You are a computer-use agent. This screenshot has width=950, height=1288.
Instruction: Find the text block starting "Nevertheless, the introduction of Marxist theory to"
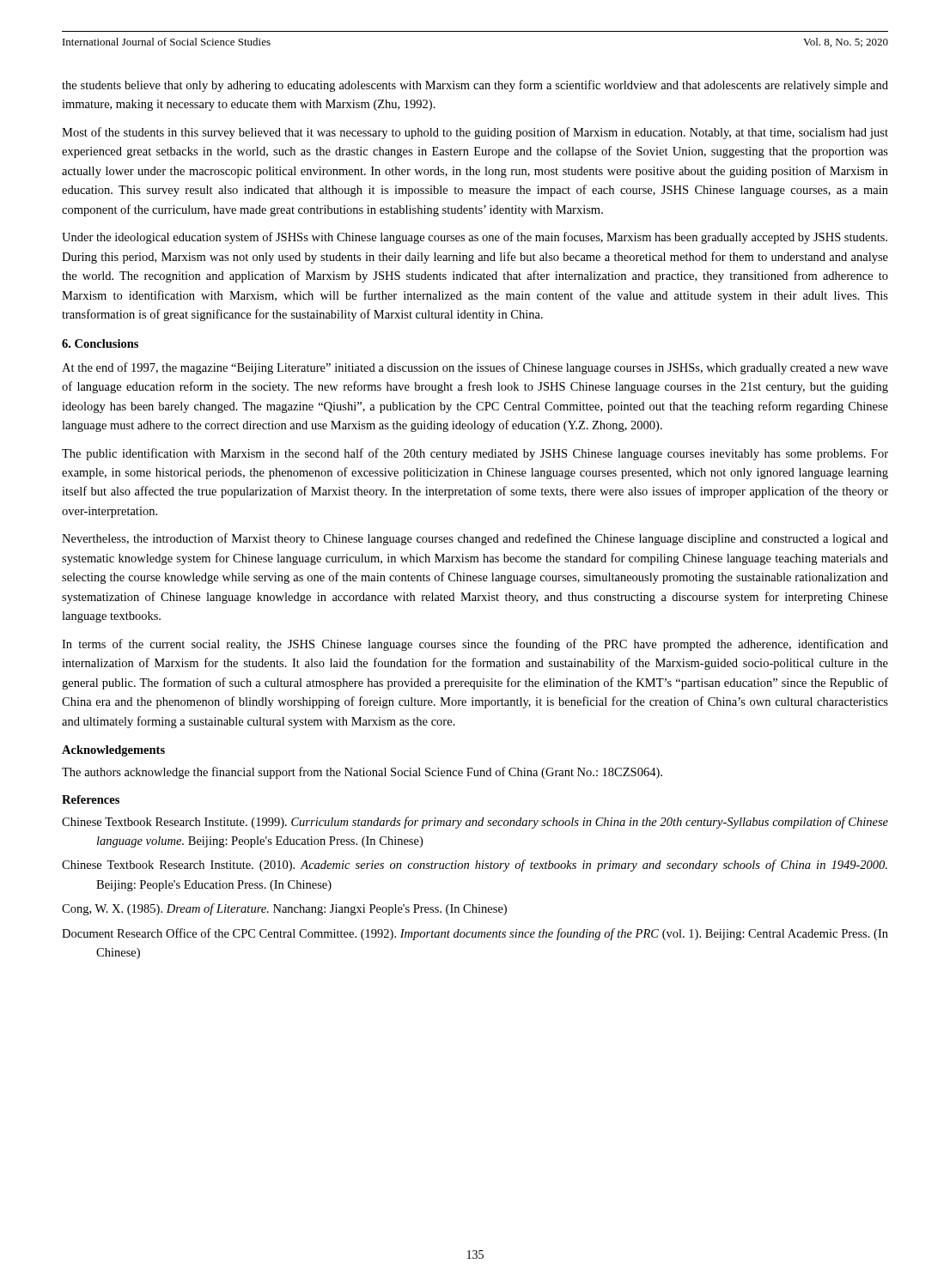tap(475, 577)
